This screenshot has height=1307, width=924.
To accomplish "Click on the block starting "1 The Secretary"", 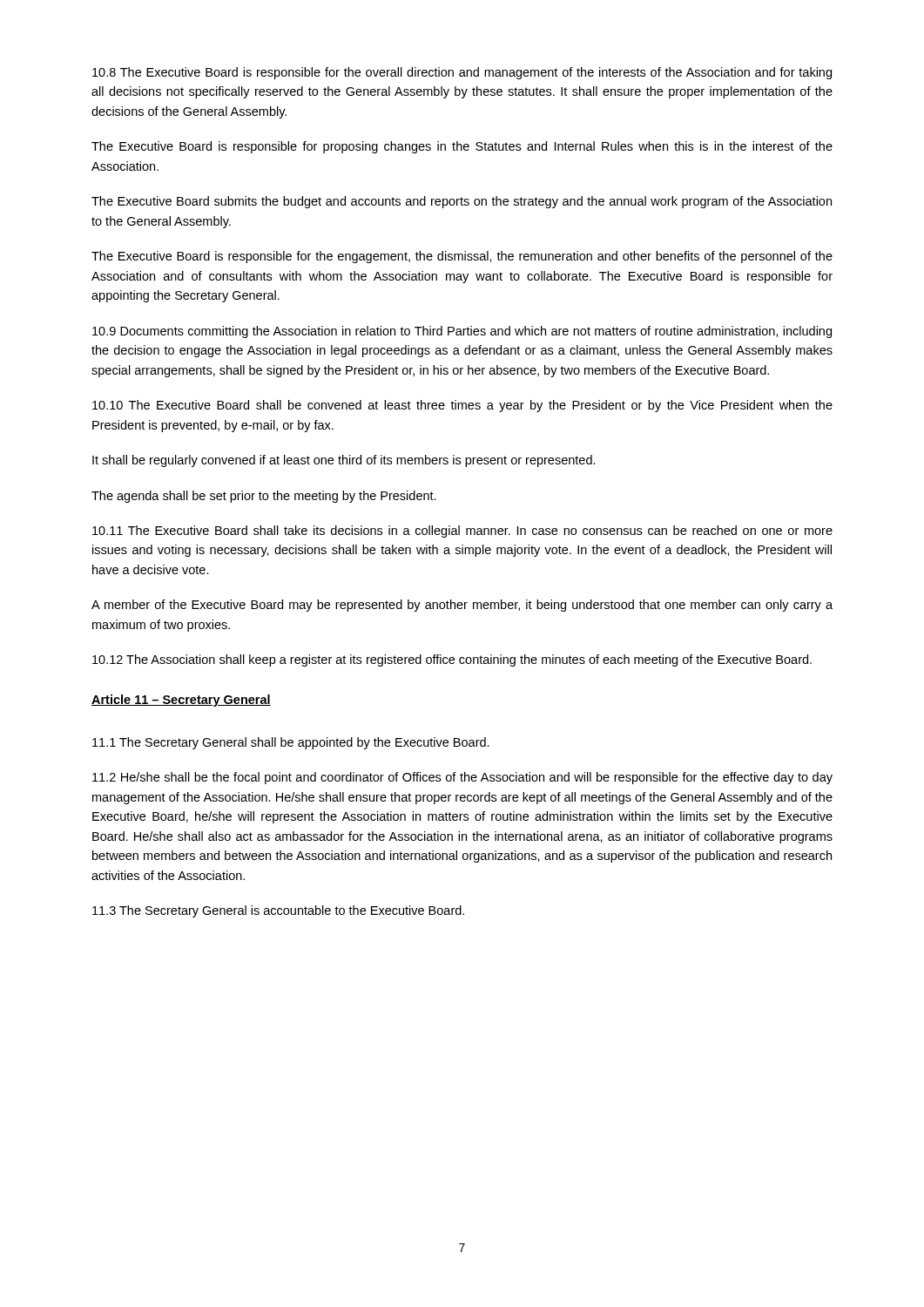I will point(291,742).
